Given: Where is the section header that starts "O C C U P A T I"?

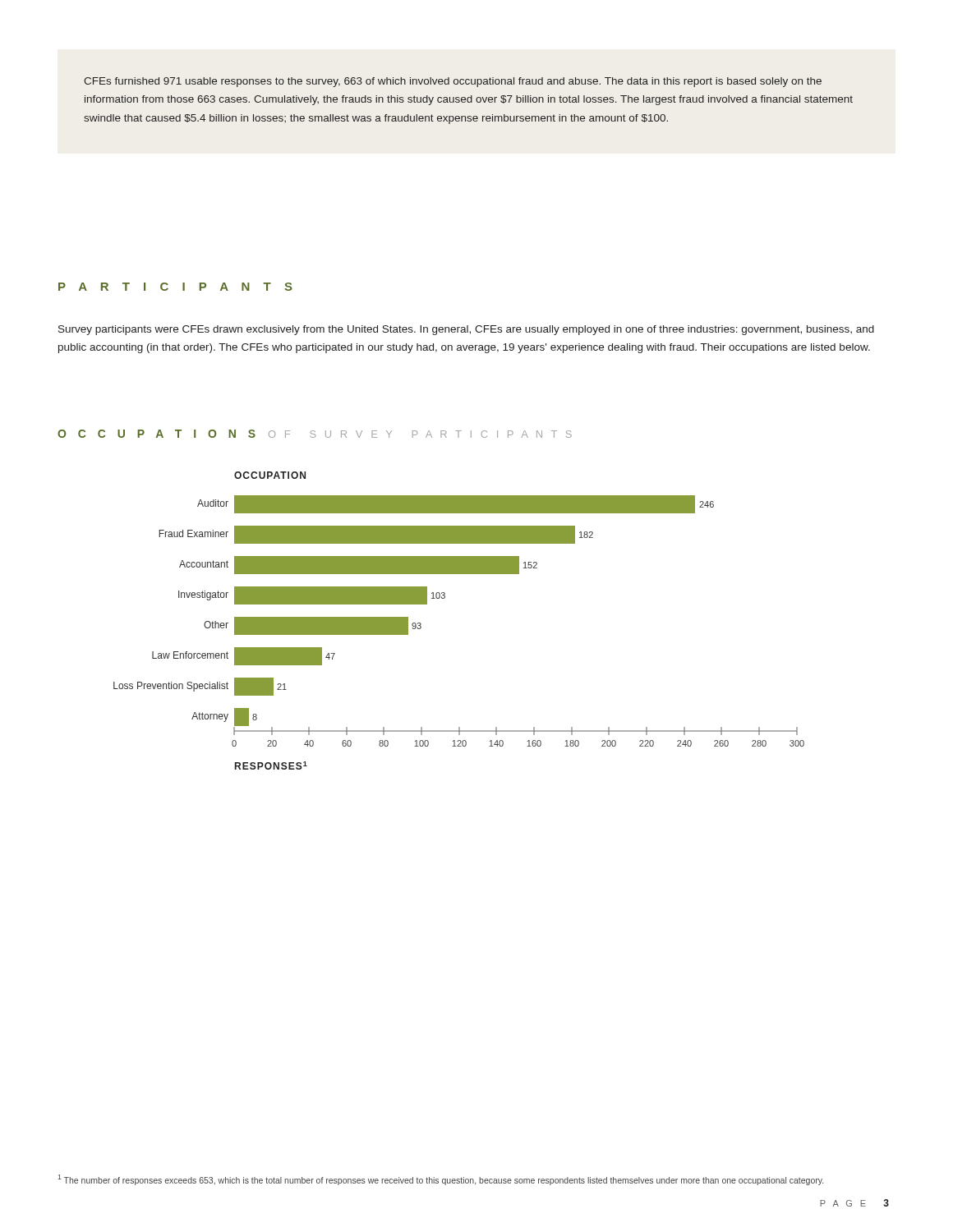Looking at the screenshot, I should [x=316, y=434].
